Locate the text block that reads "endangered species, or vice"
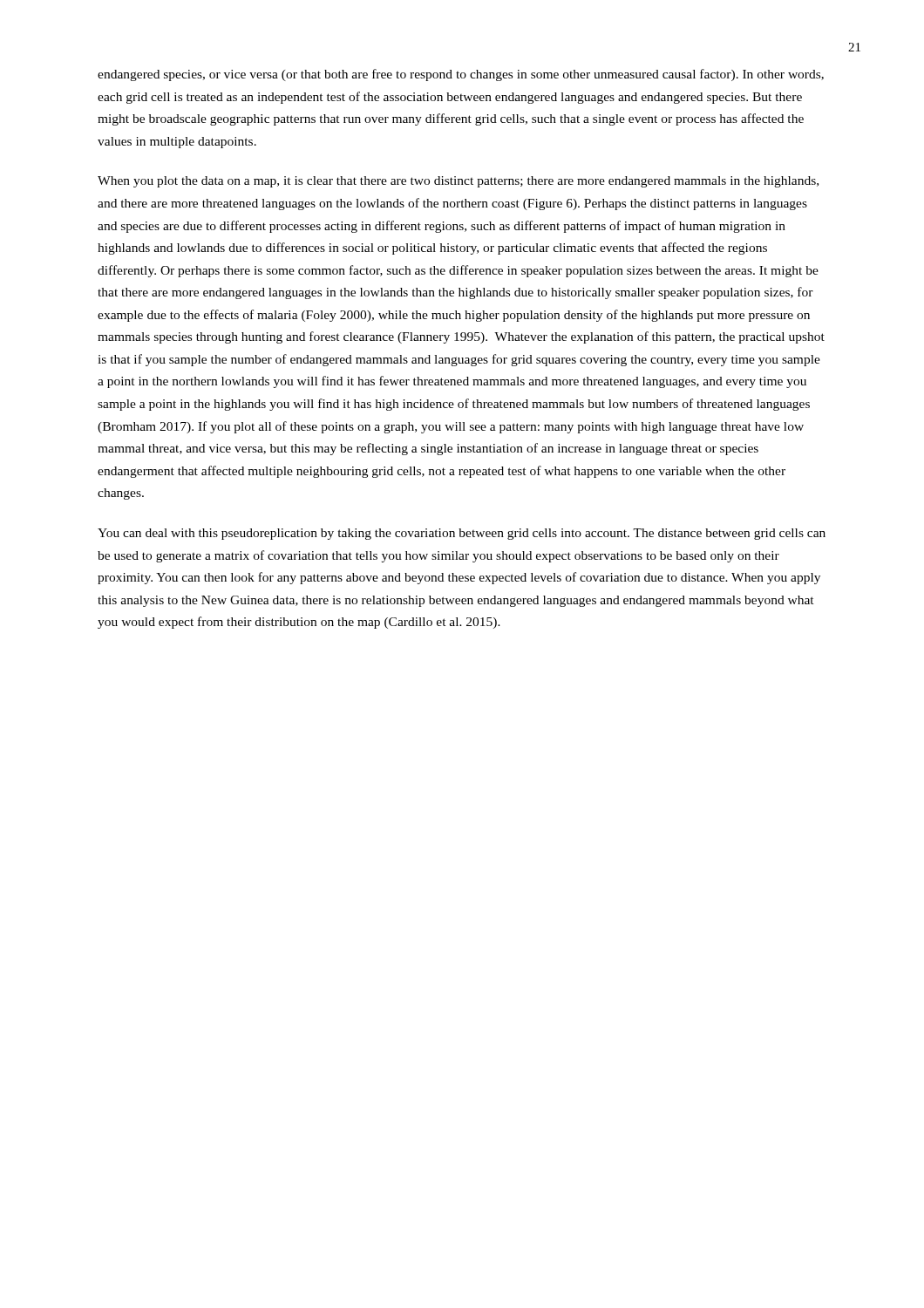Image resolution: width=924 pixels, height=1308 pixels. (x=461, y=107)
